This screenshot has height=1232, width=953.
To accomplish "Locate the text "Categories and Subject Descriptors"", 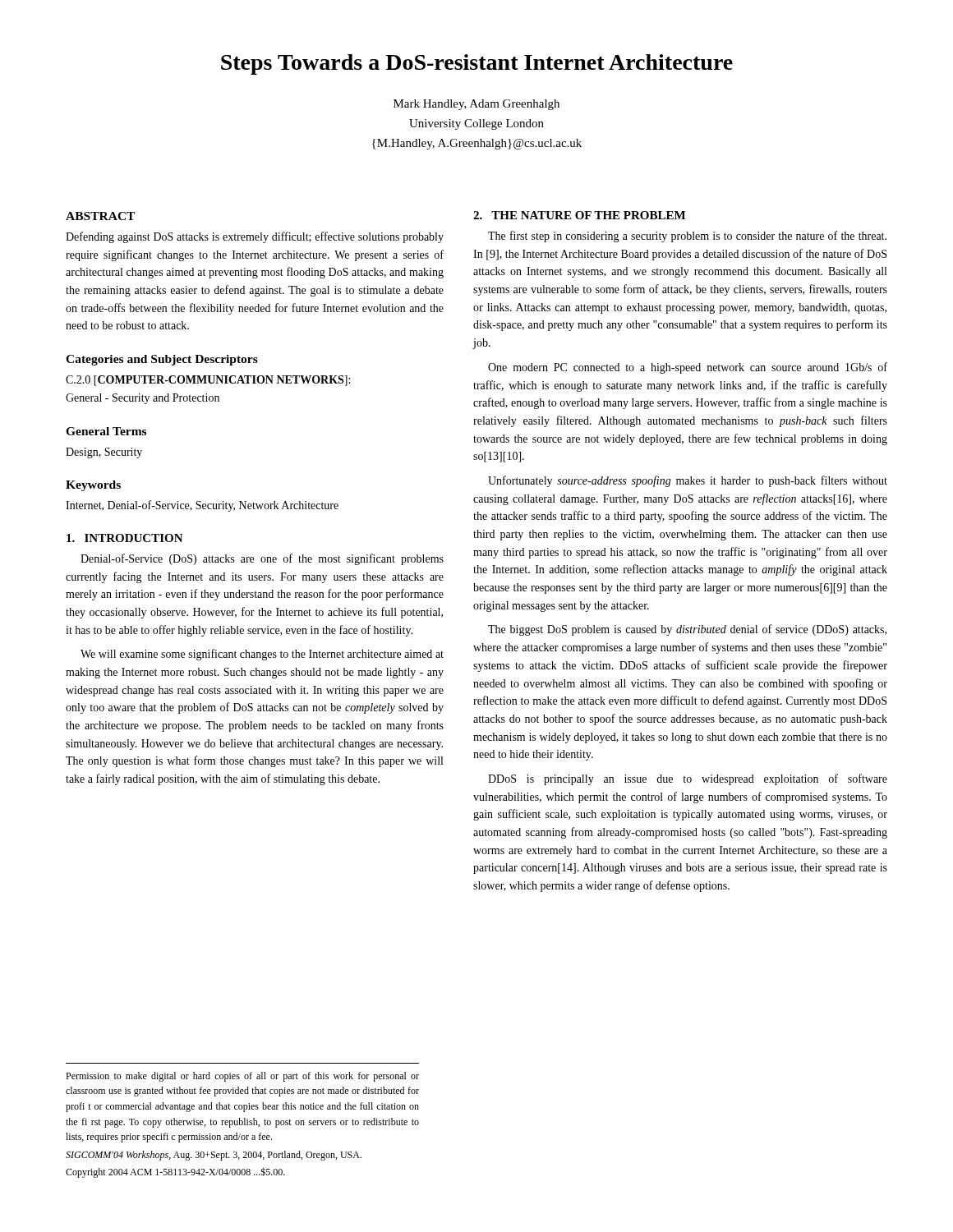I will point(255,359).
